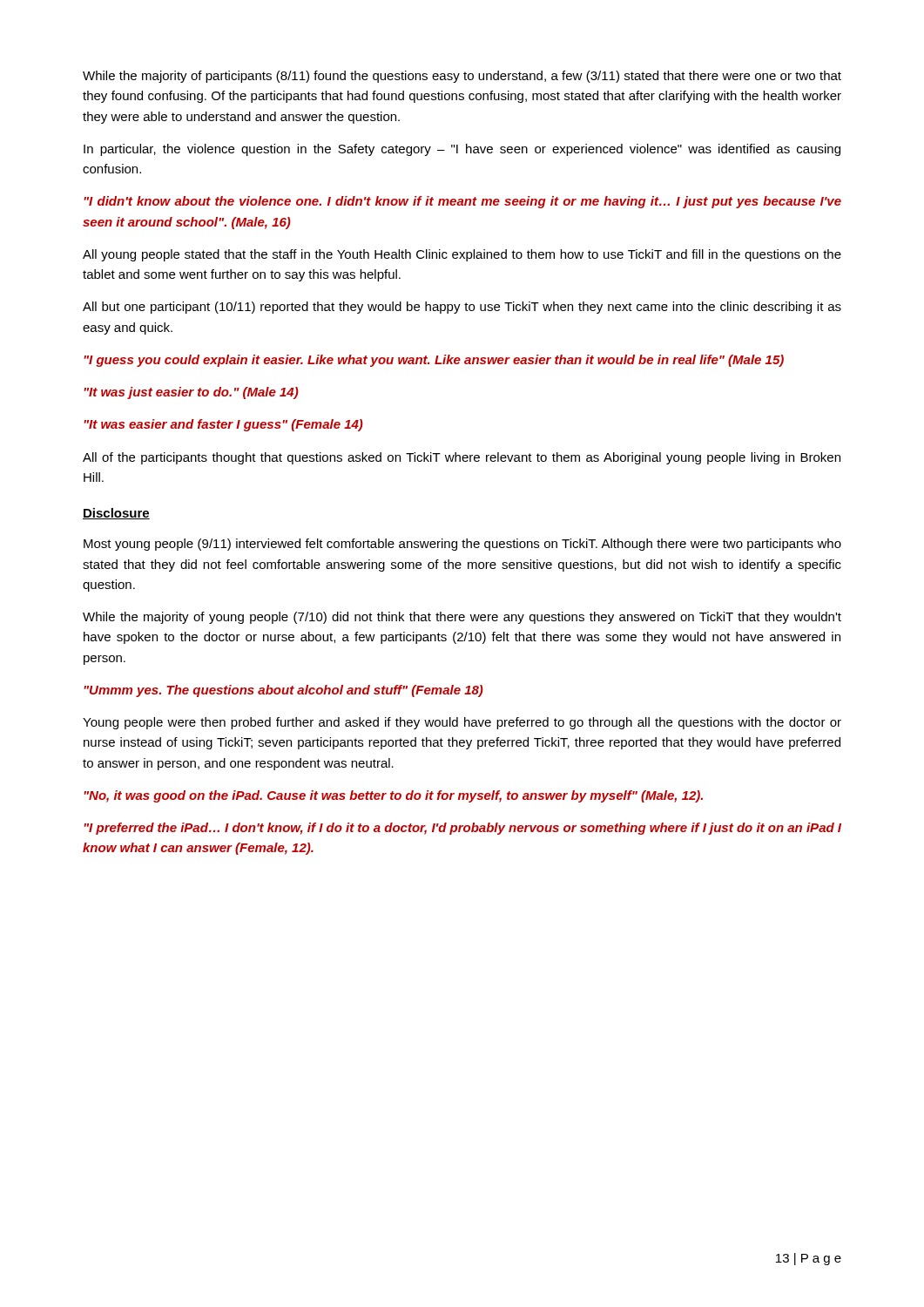Find the block on this page that starts "While the majority of participants"
This screenshot has width=924, height=1307.
(462, 96)
